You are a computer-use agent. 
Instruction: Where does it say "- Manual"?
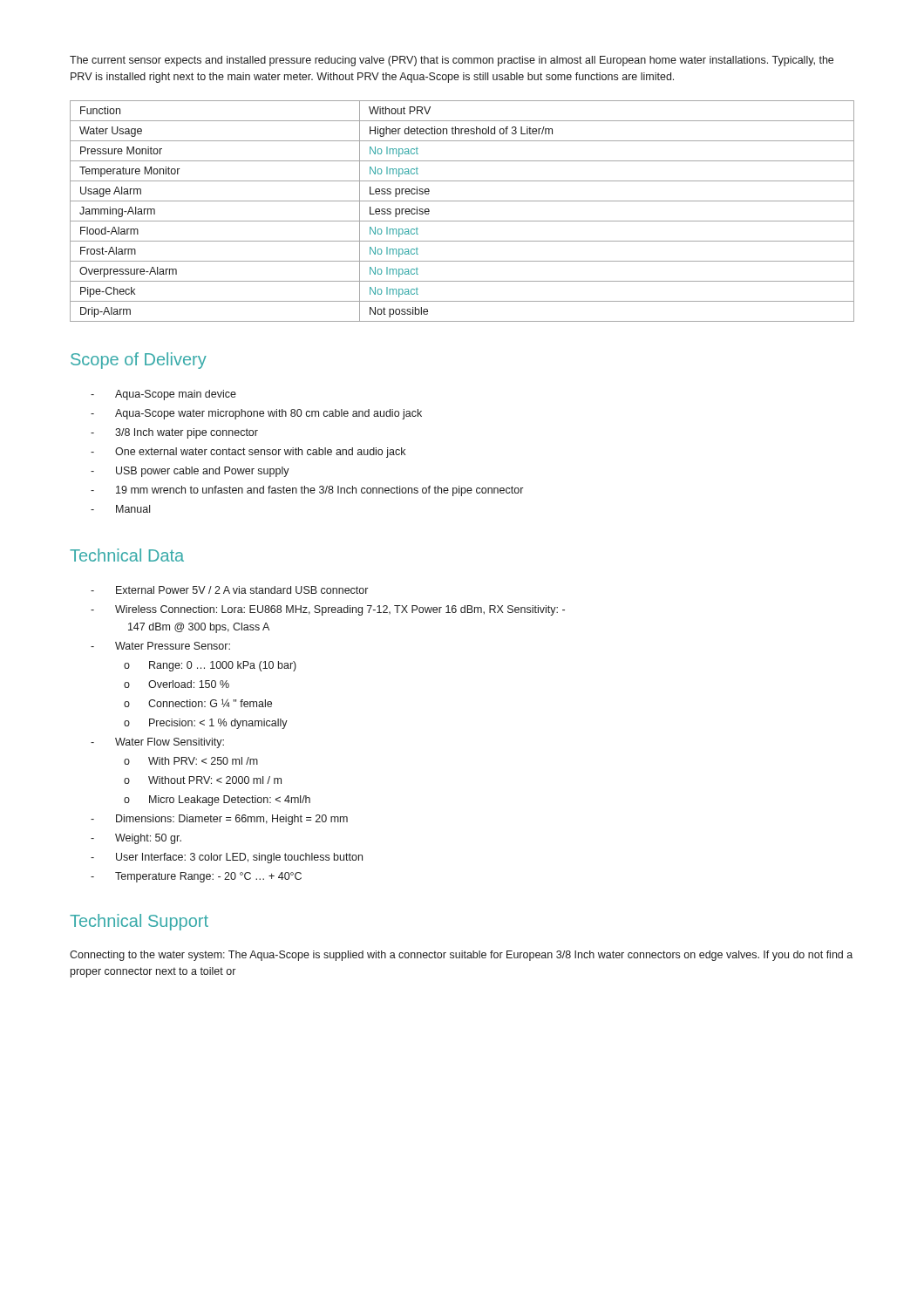pos(120,509)
